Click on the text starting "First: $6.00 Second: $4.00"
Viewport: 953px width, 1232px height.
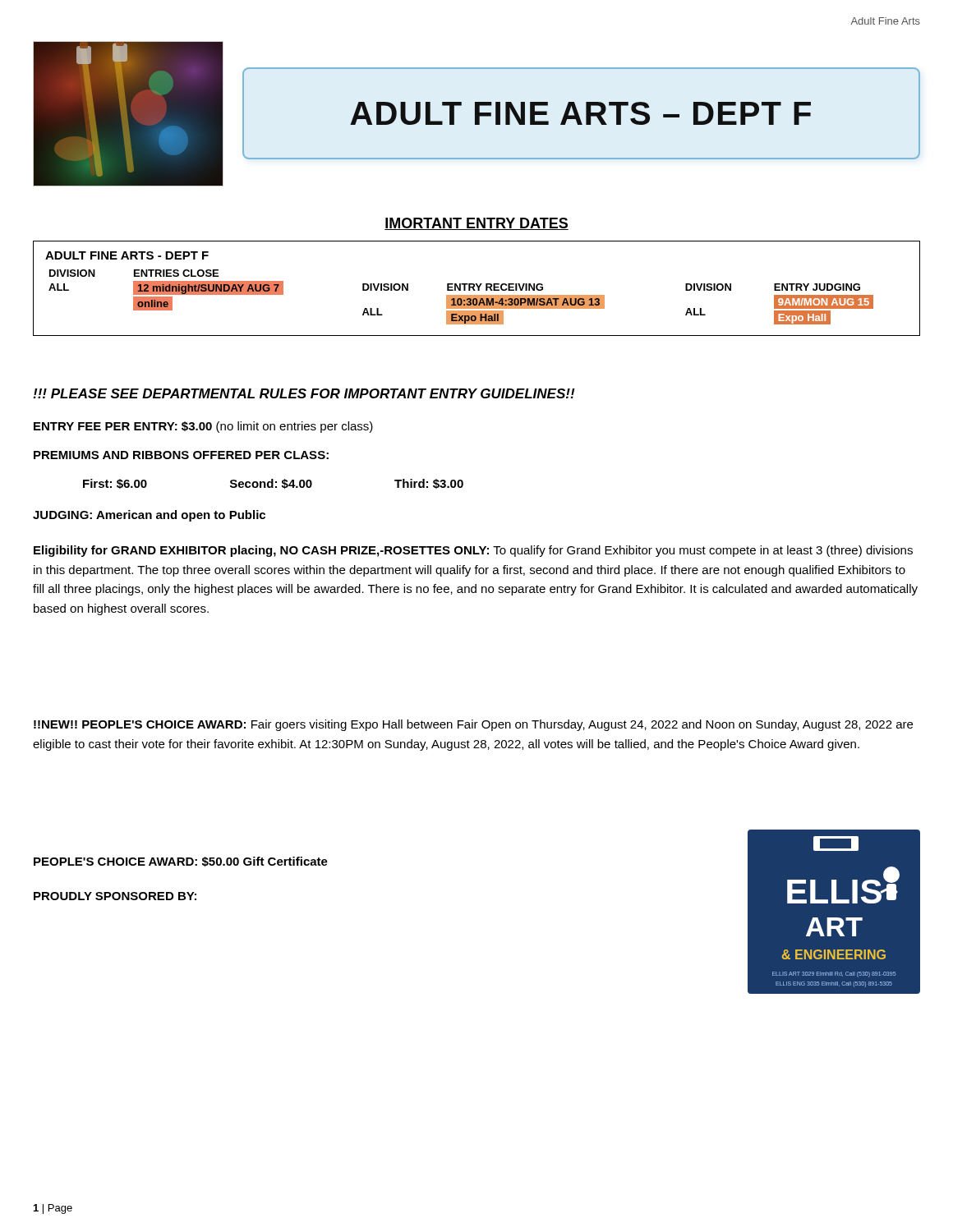click(273, 483)
